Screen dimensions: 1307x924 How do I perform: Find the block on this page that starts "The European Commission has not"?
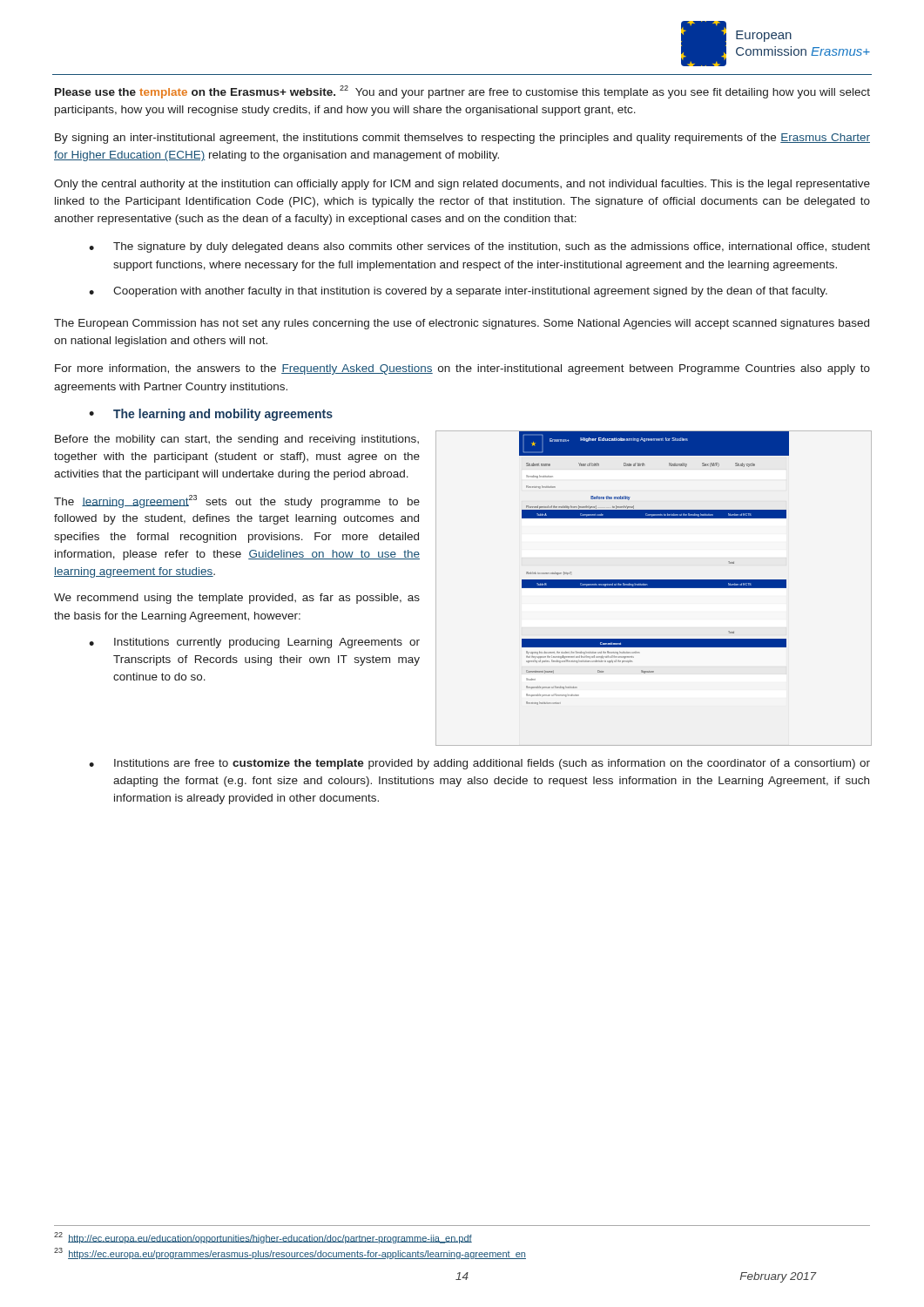[462, 332]
